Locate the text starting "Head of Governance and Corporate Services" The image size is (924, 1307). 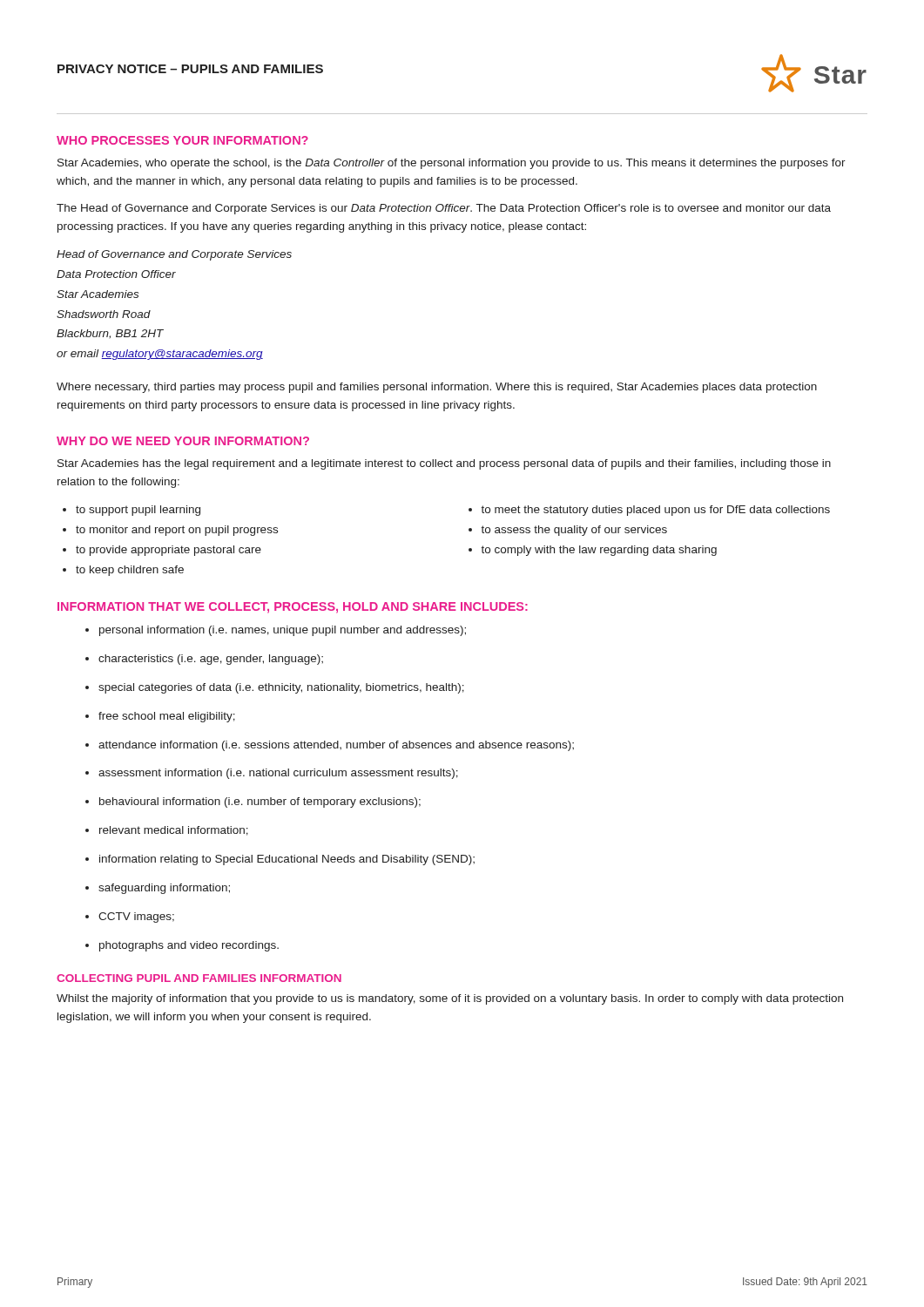point(174,255)
